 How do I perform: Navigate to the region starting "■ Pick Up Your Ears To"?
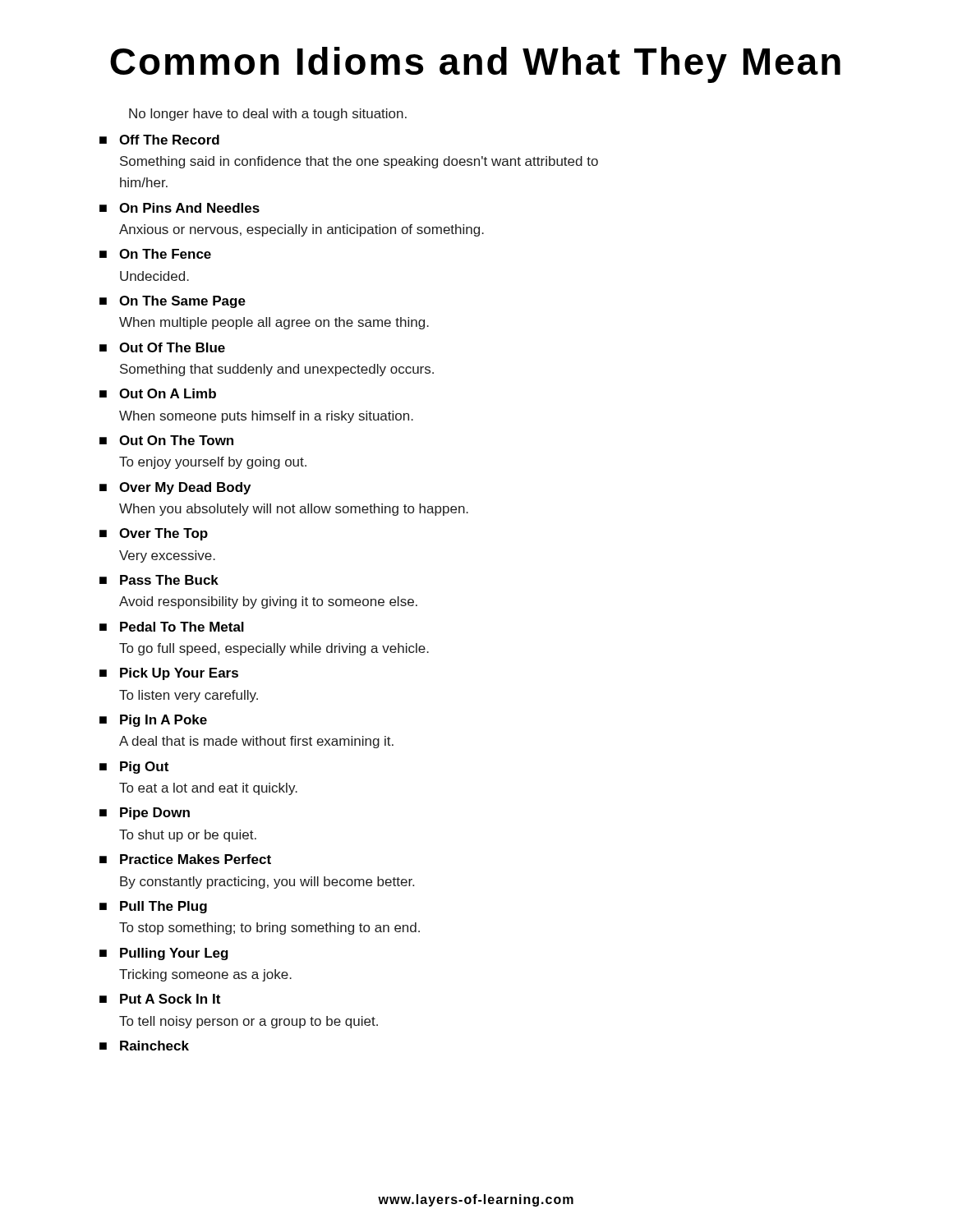(169, 674)
